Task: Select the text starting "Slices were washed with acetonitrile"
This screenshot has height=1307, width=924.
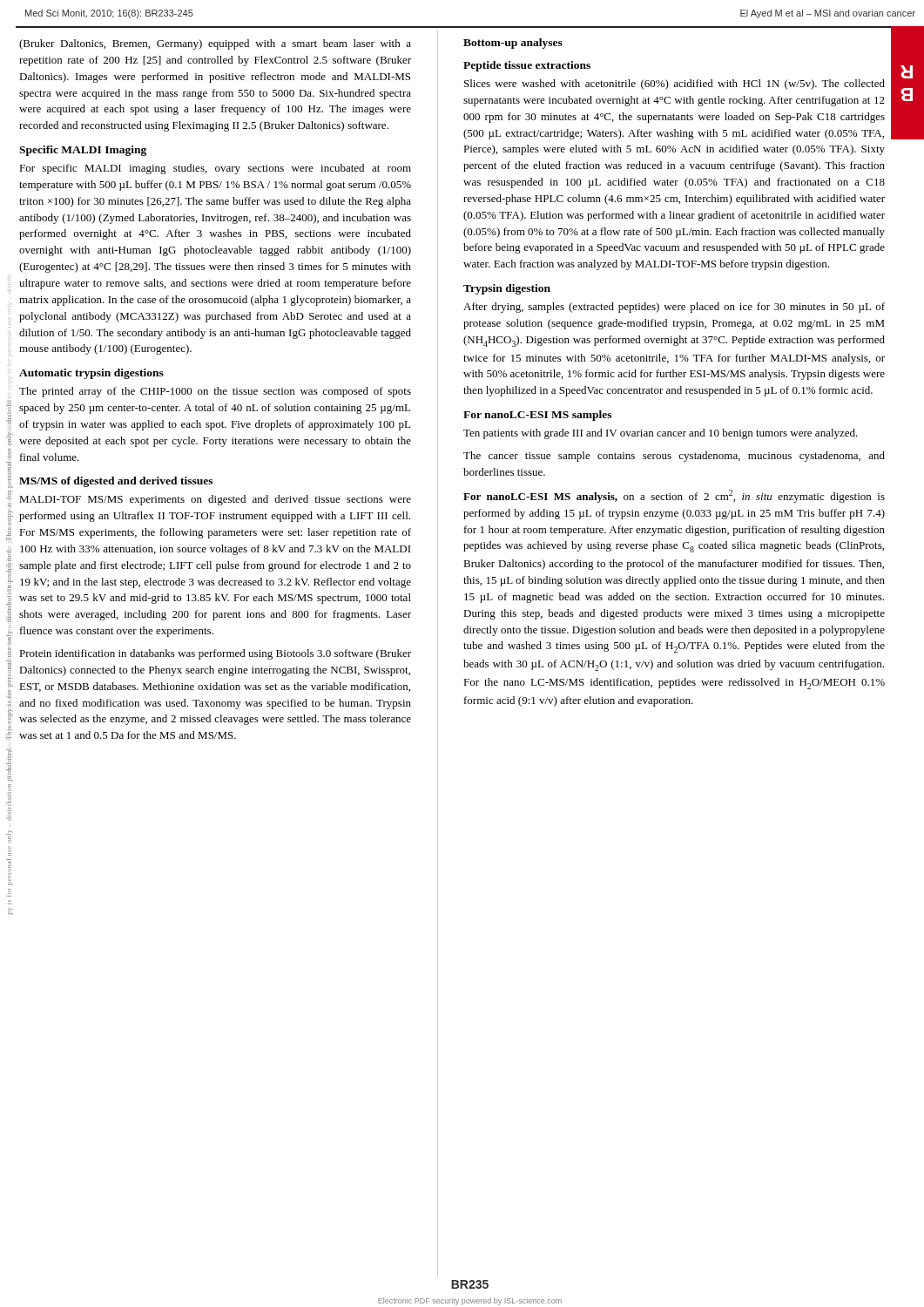Action: (674, 174)
